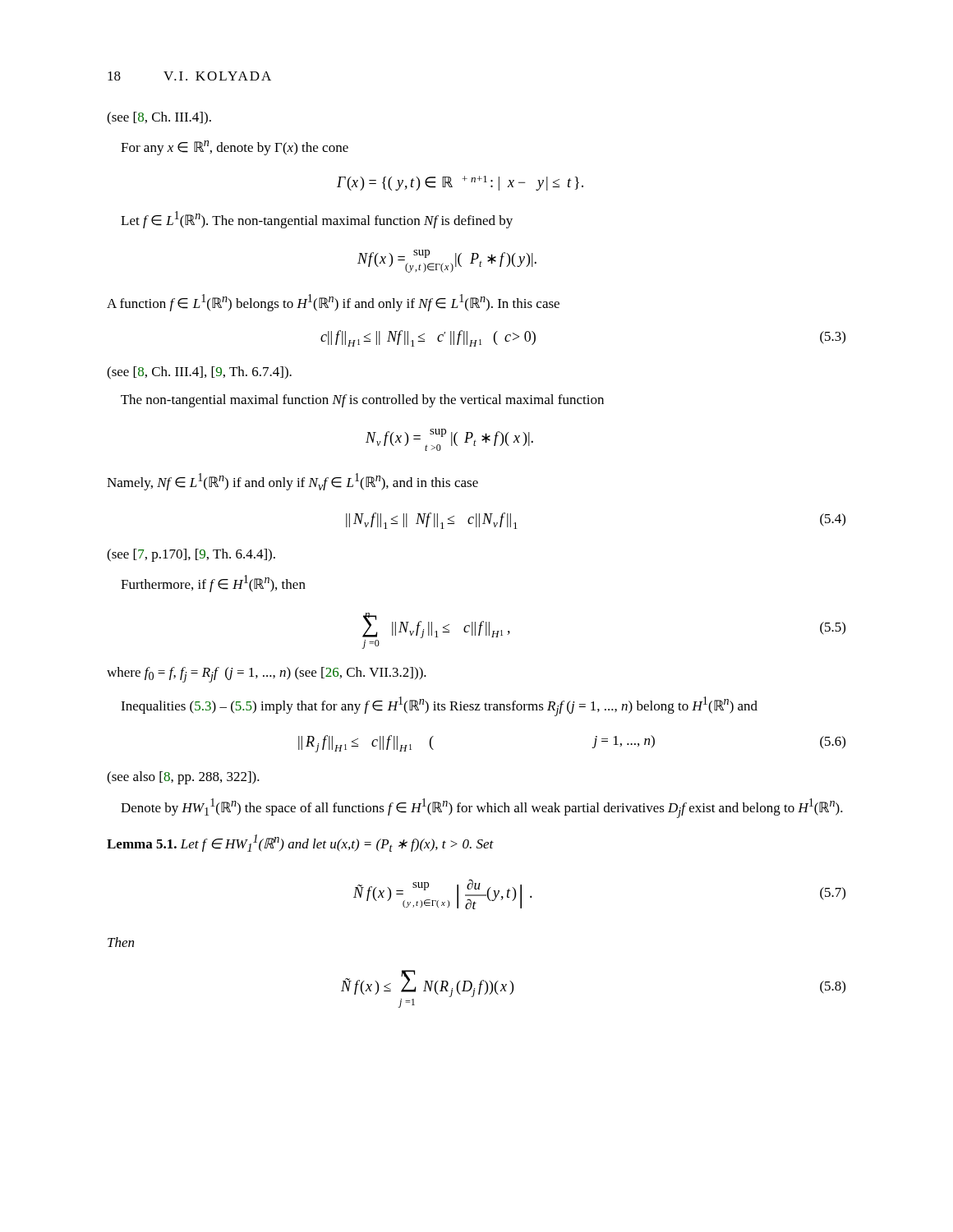953x1232 pixels.
Task: Where is the passage that starts "(see also [8, pp. 288,"?
Action: (x=183, y=777)
